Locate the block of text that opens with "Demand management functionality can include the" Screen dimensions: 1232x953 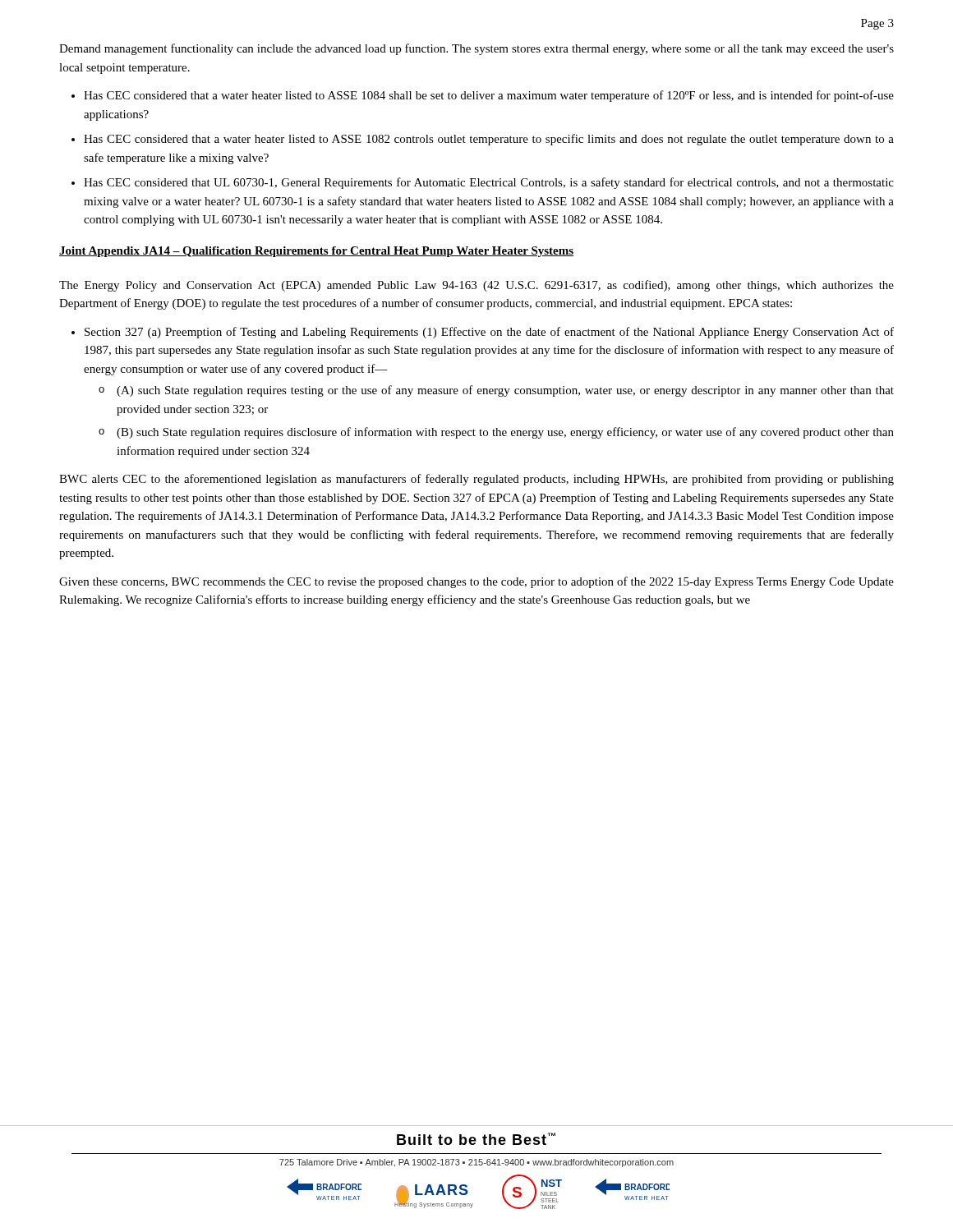(x=476, y=58)
